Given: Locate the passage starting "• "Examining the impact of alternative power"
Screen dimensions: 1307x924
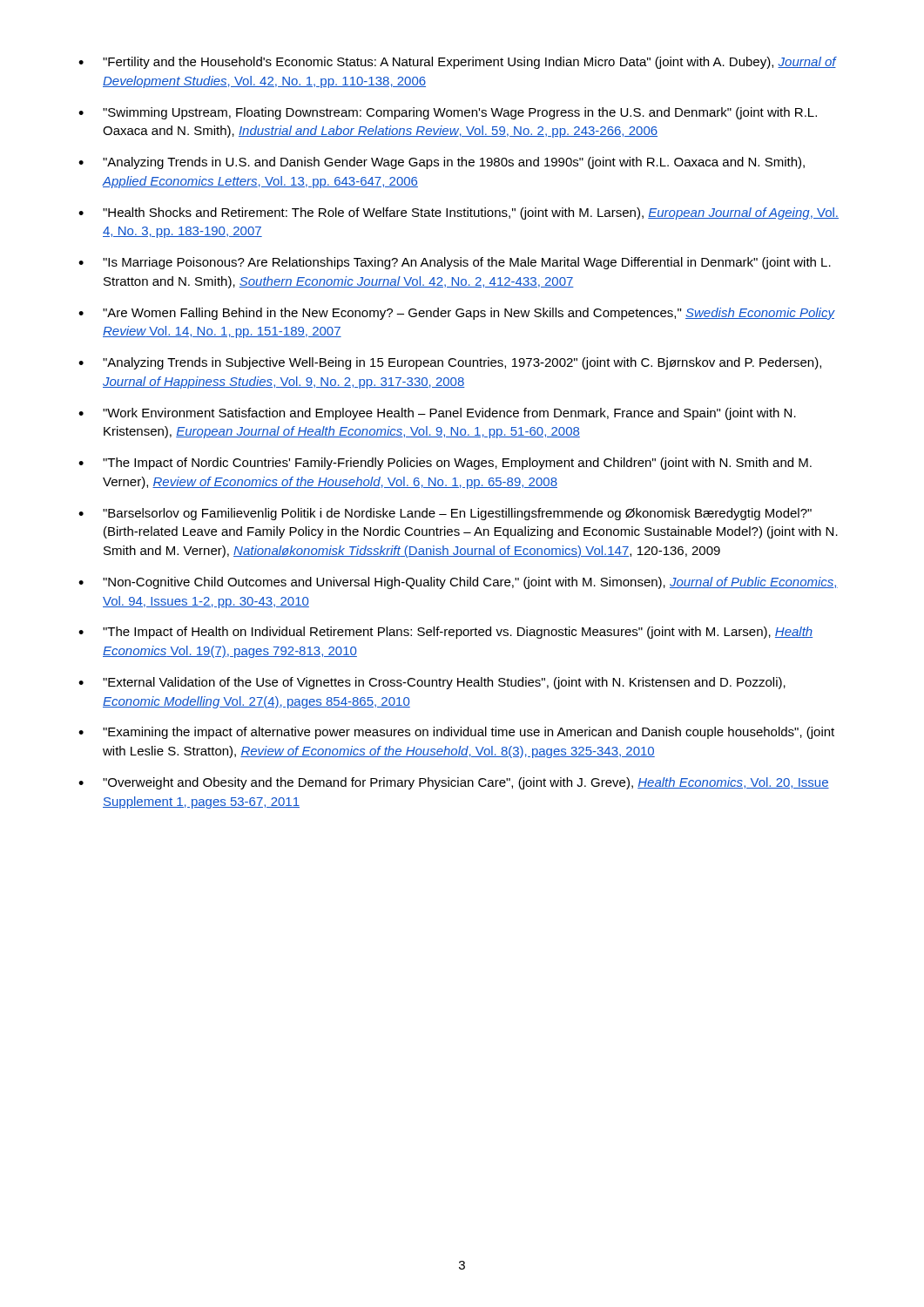Looking at the screenshot, I should pos(462,741).
